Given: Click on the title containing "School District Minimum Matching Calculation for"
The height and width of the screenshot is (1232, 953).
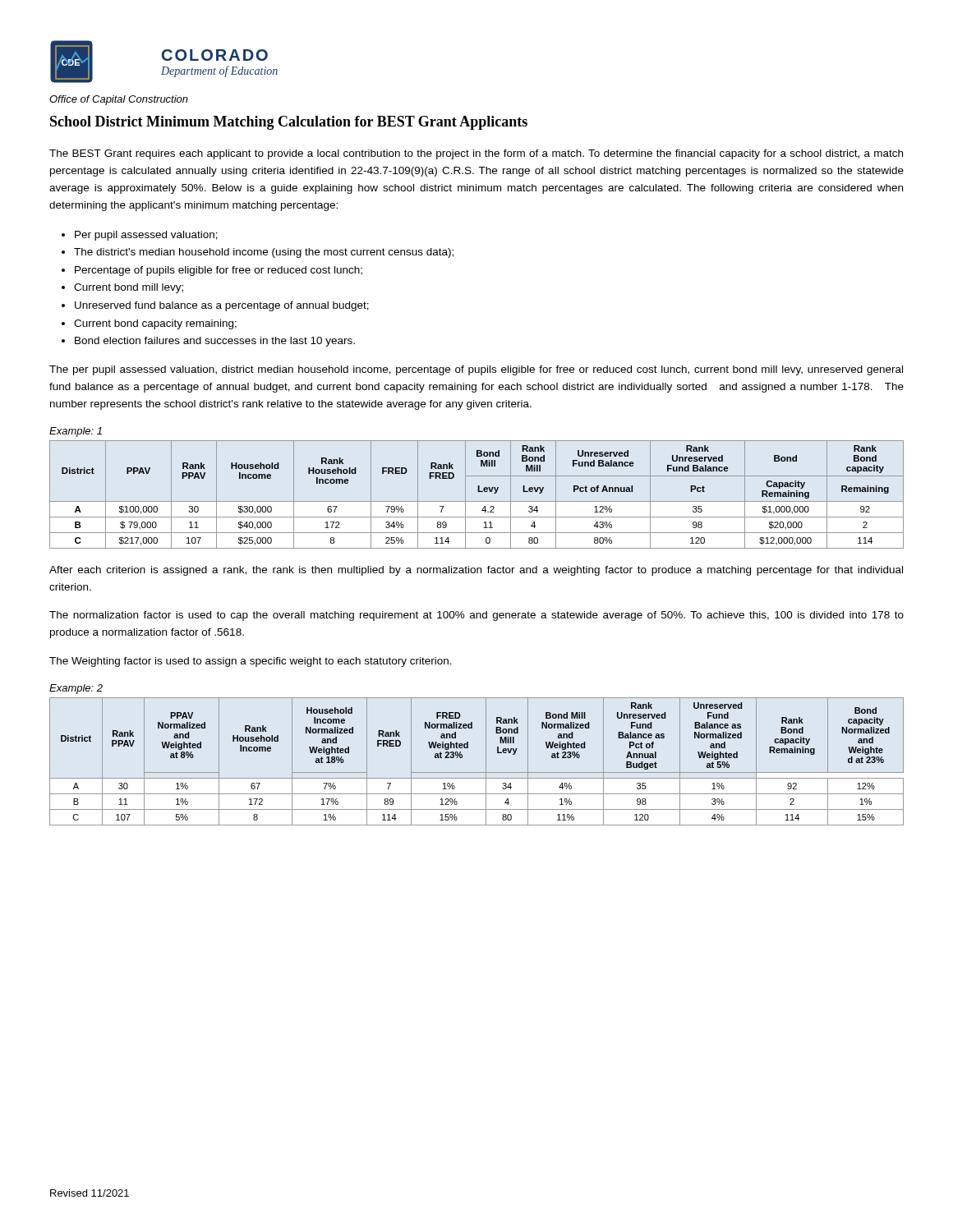Looking at the screenshot, I should click(289, 122).
